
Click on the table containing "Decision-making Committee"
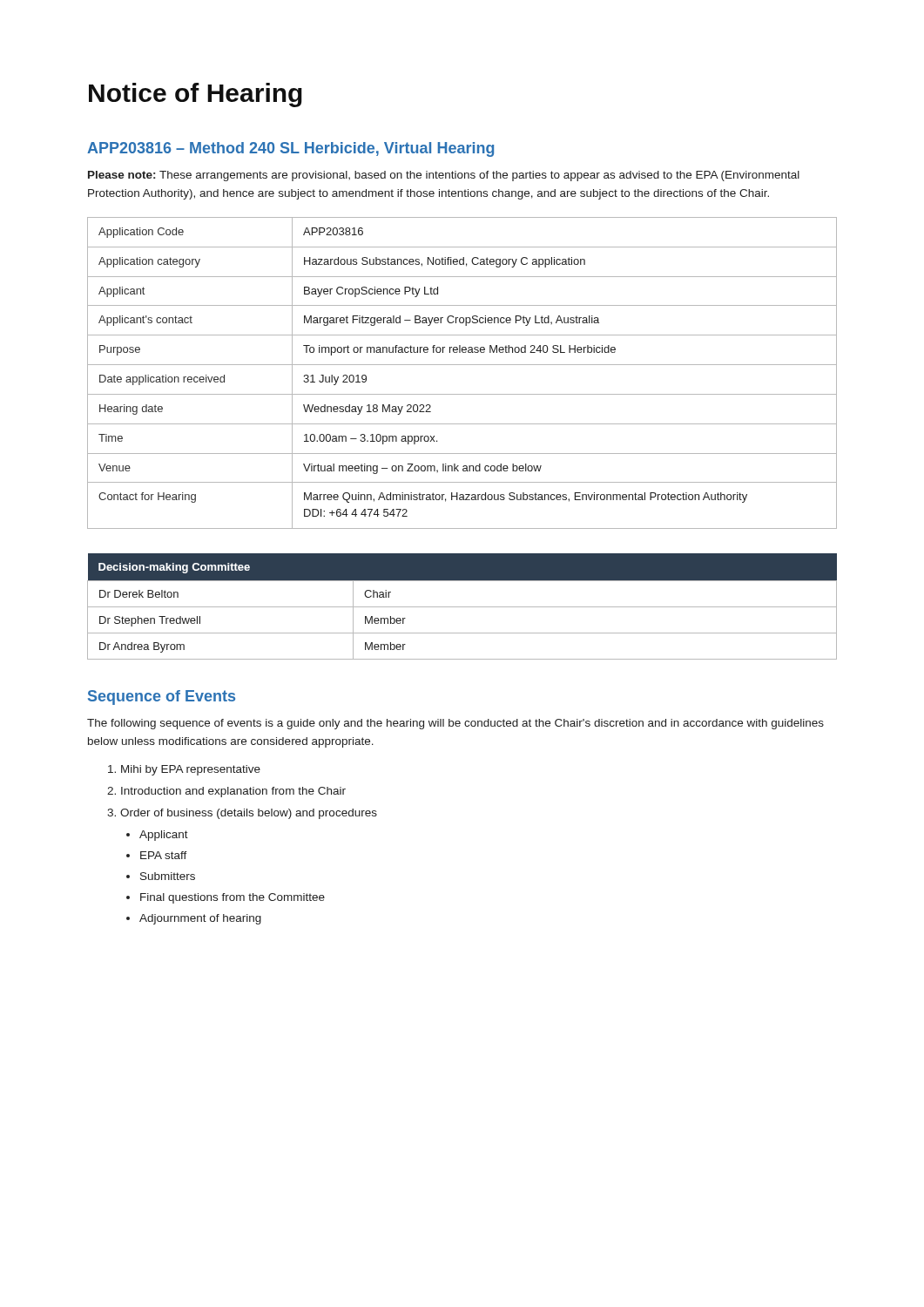click(x=462, y=607)
